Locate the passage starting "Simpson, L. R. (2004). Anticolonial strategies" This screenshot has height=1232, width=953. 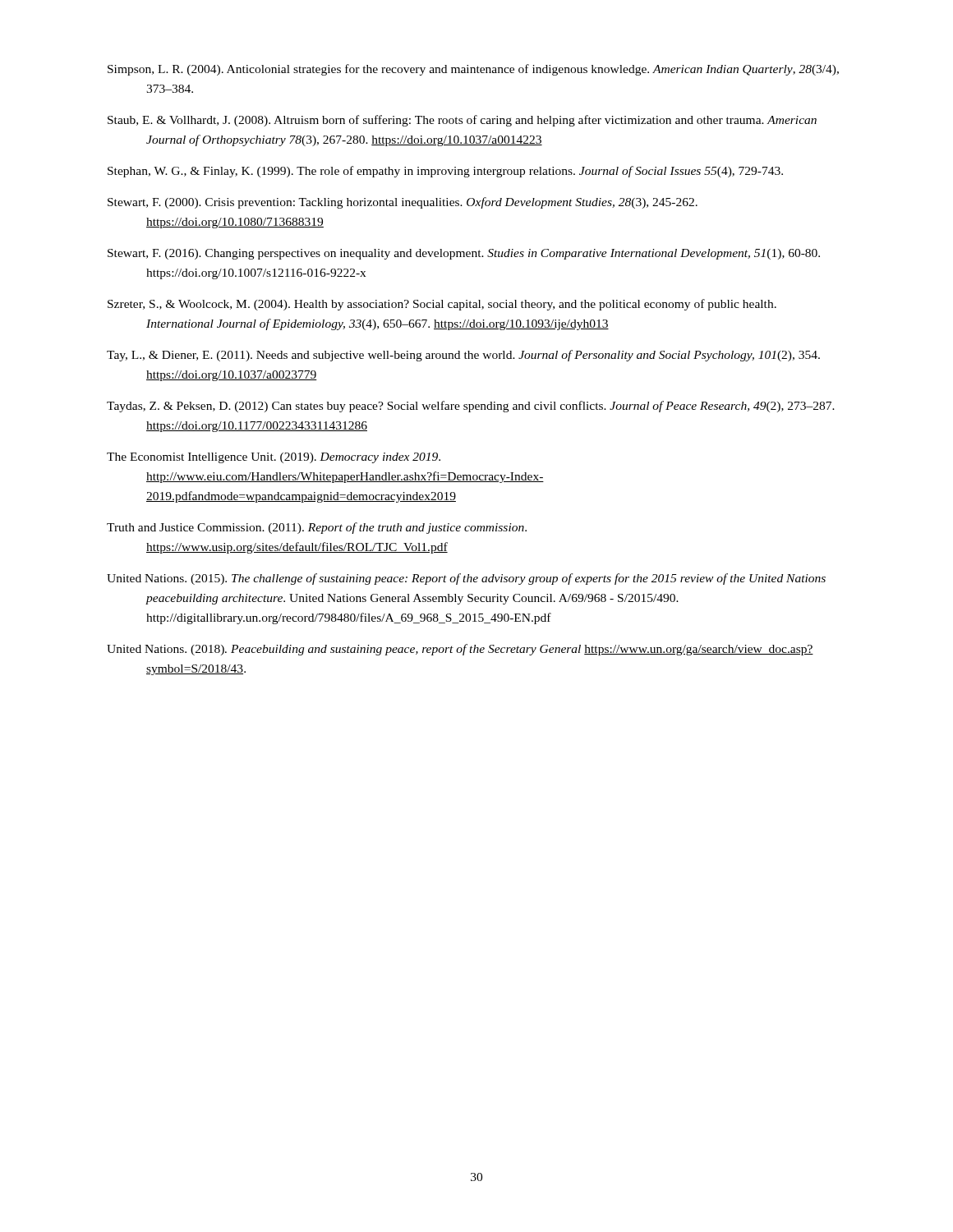[473, 78]
